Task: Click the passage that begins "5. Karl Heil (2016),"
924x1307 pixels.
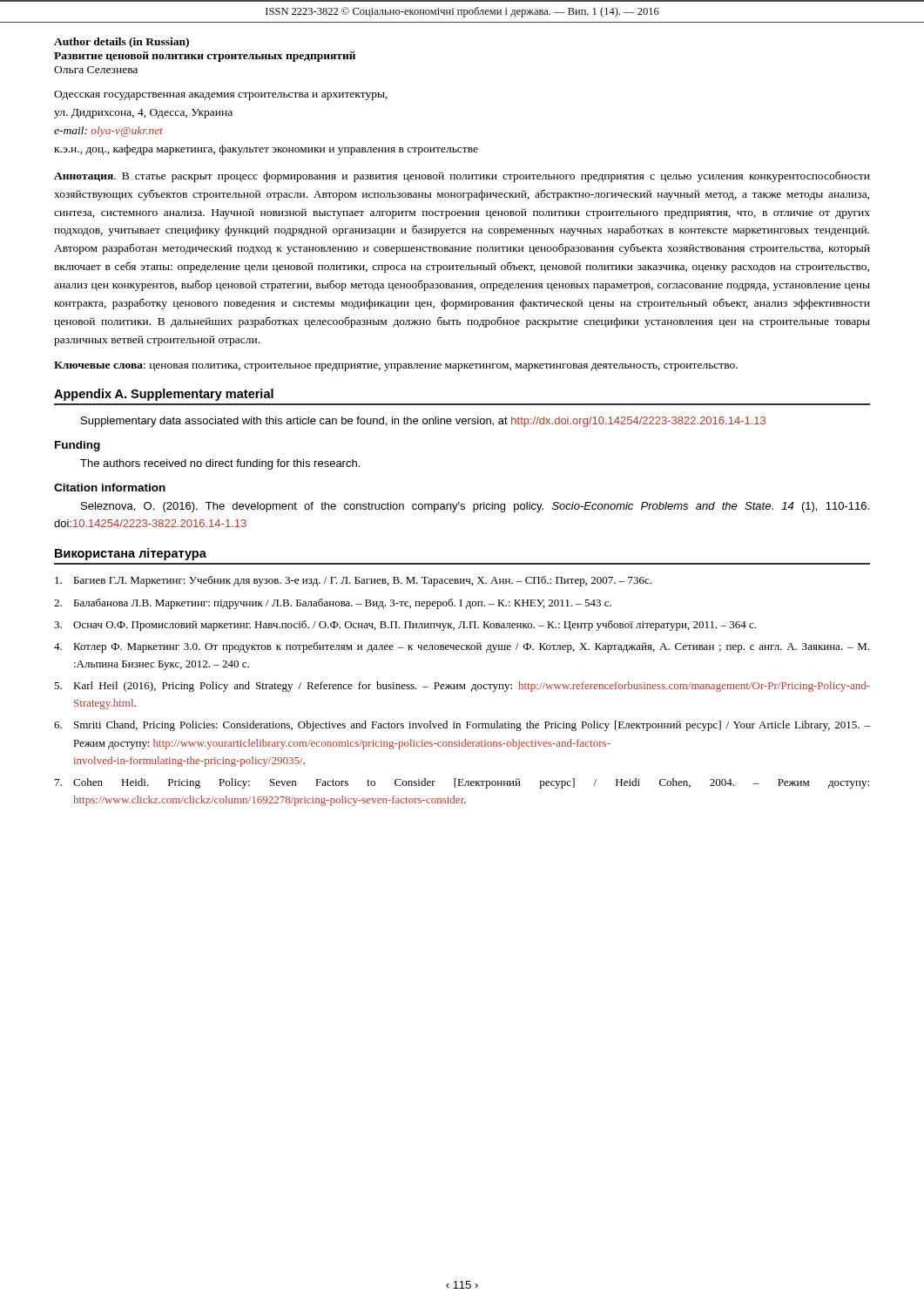Action: point(462,695)
